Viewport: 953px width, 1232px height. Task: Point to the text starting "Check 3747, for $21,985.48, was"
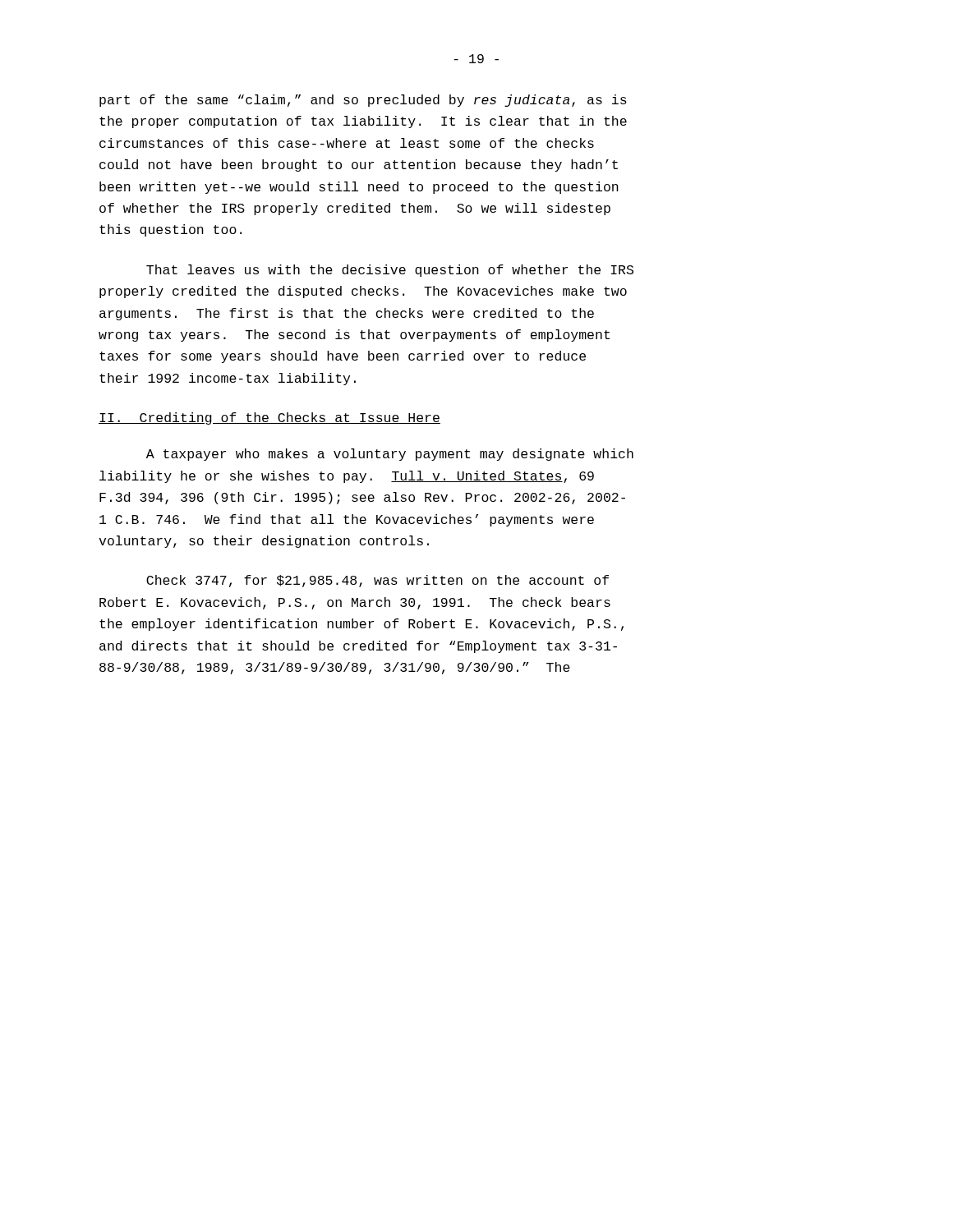pyautogui.click(x=476, y=625)
